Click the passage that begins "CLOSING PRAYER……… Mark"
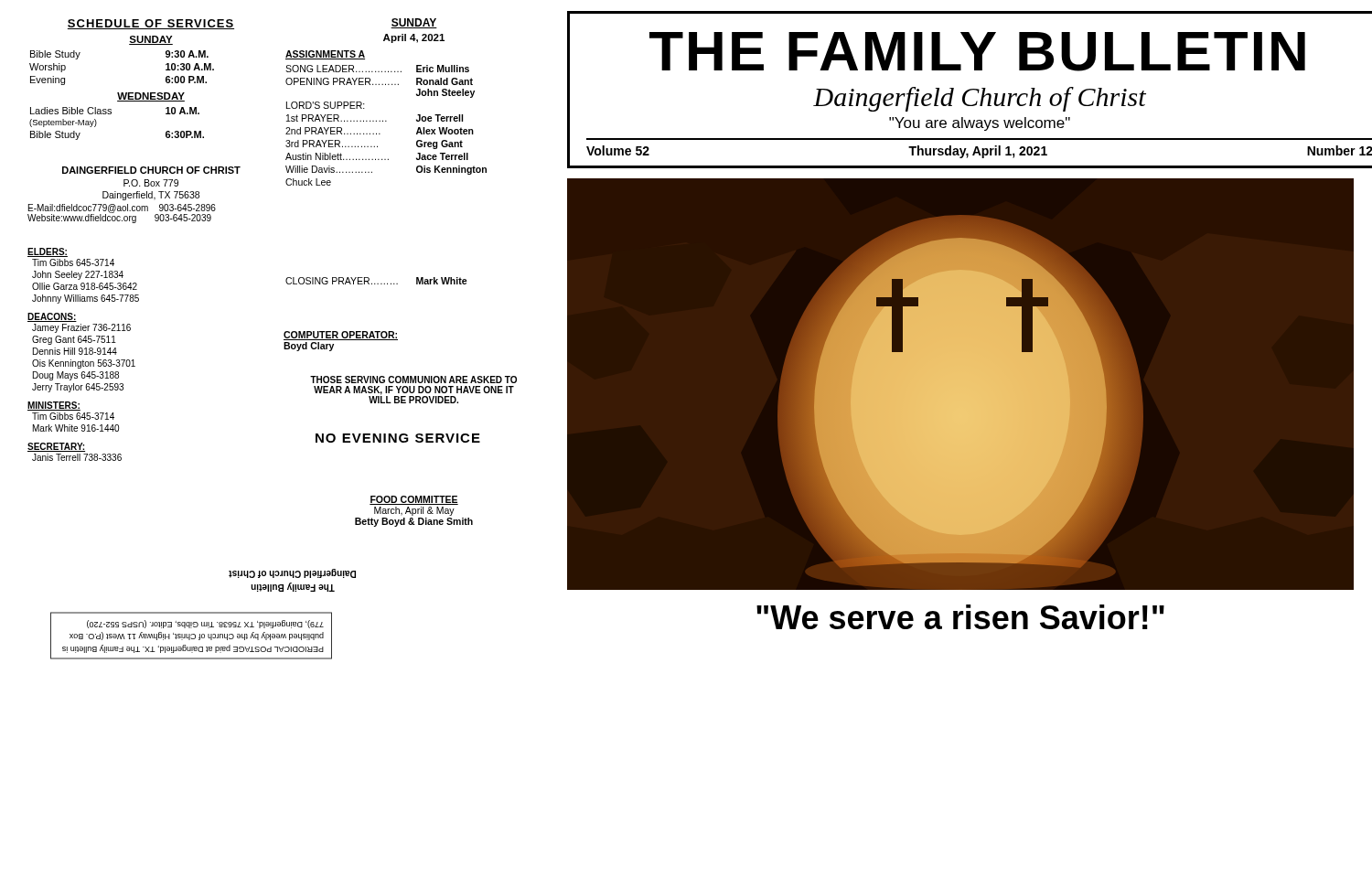Image resolution: width=1372 pixels, height=888 pixels. (x=414, y=281)
